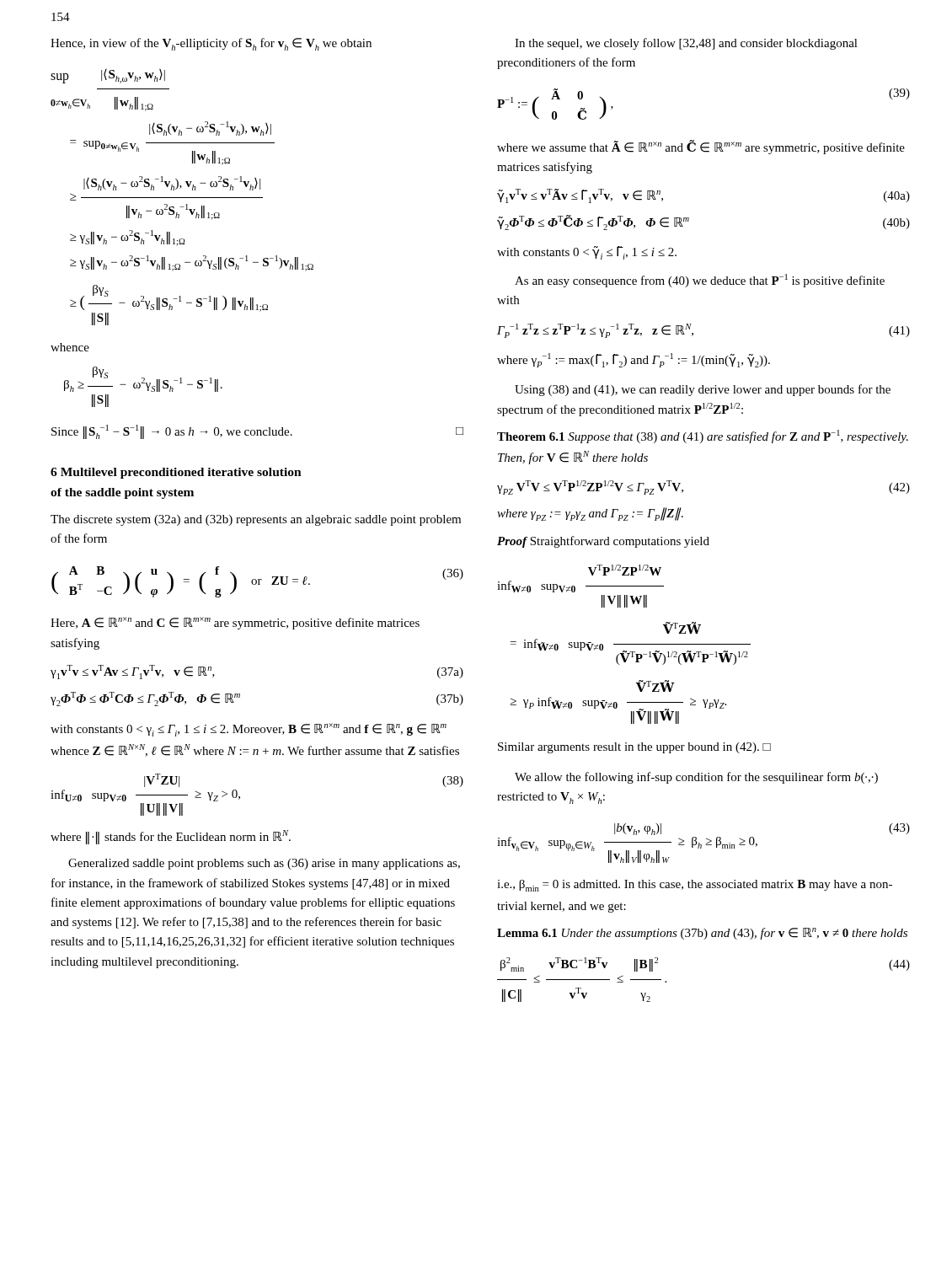Point to the formula beginning "( AB BT−C ) ( u φ )"
The image size is (952, 1264).
click(x=257, y=581)
